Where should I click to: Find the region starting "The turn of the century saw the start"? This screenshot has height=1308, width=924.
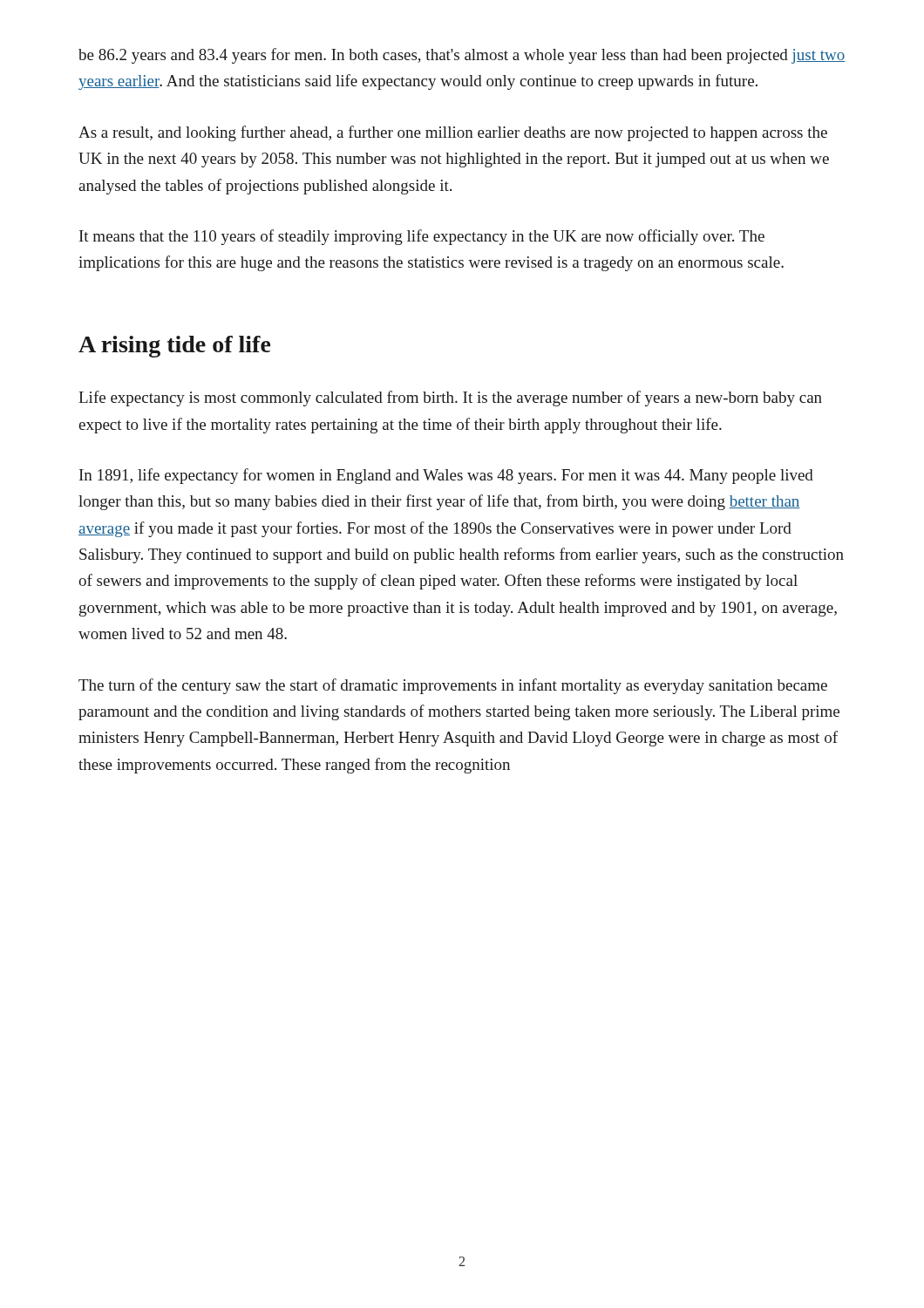[459, 724]
